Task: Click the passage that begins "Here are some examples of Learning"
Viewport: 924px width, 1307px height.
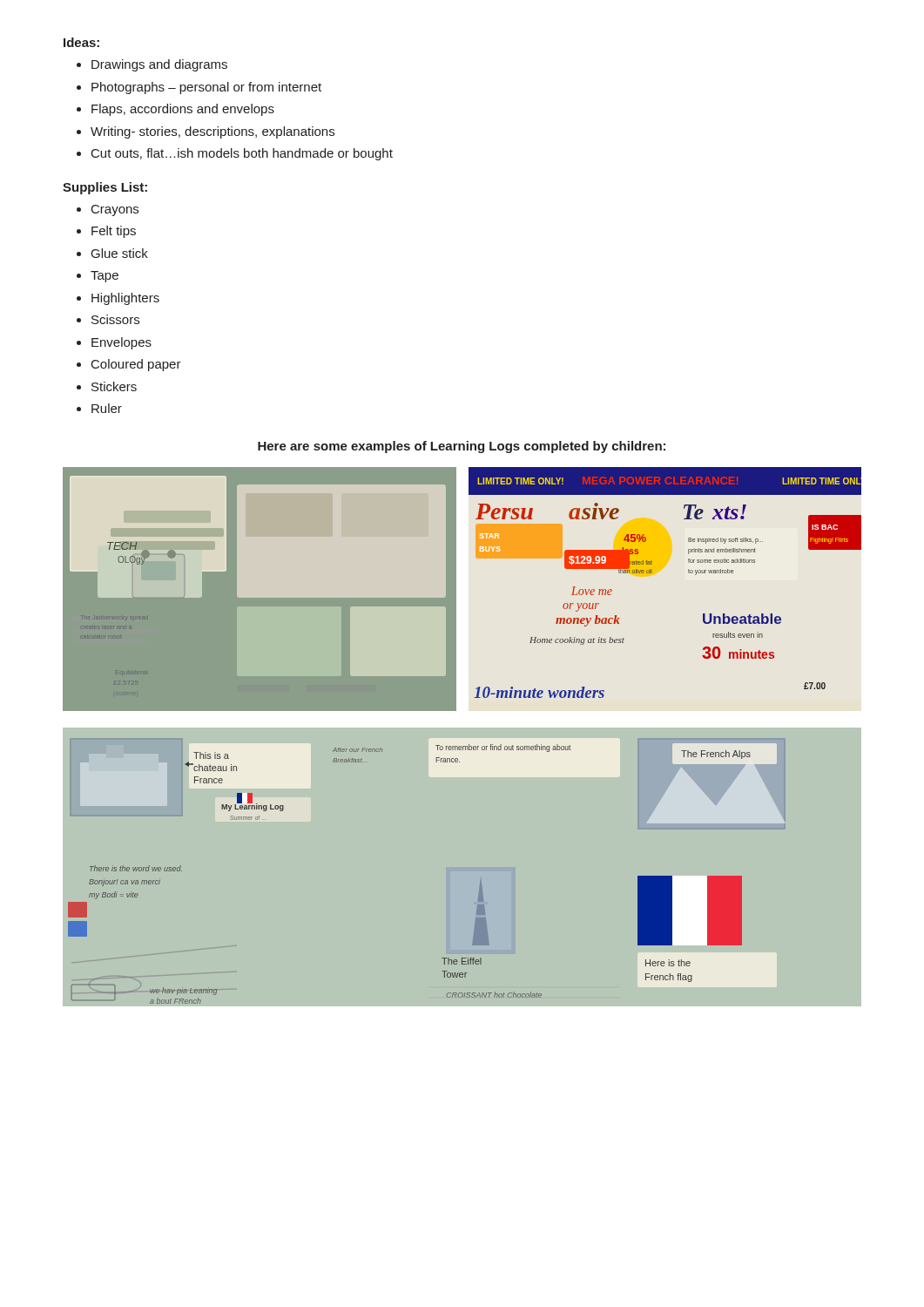Action: coord(462,445)
